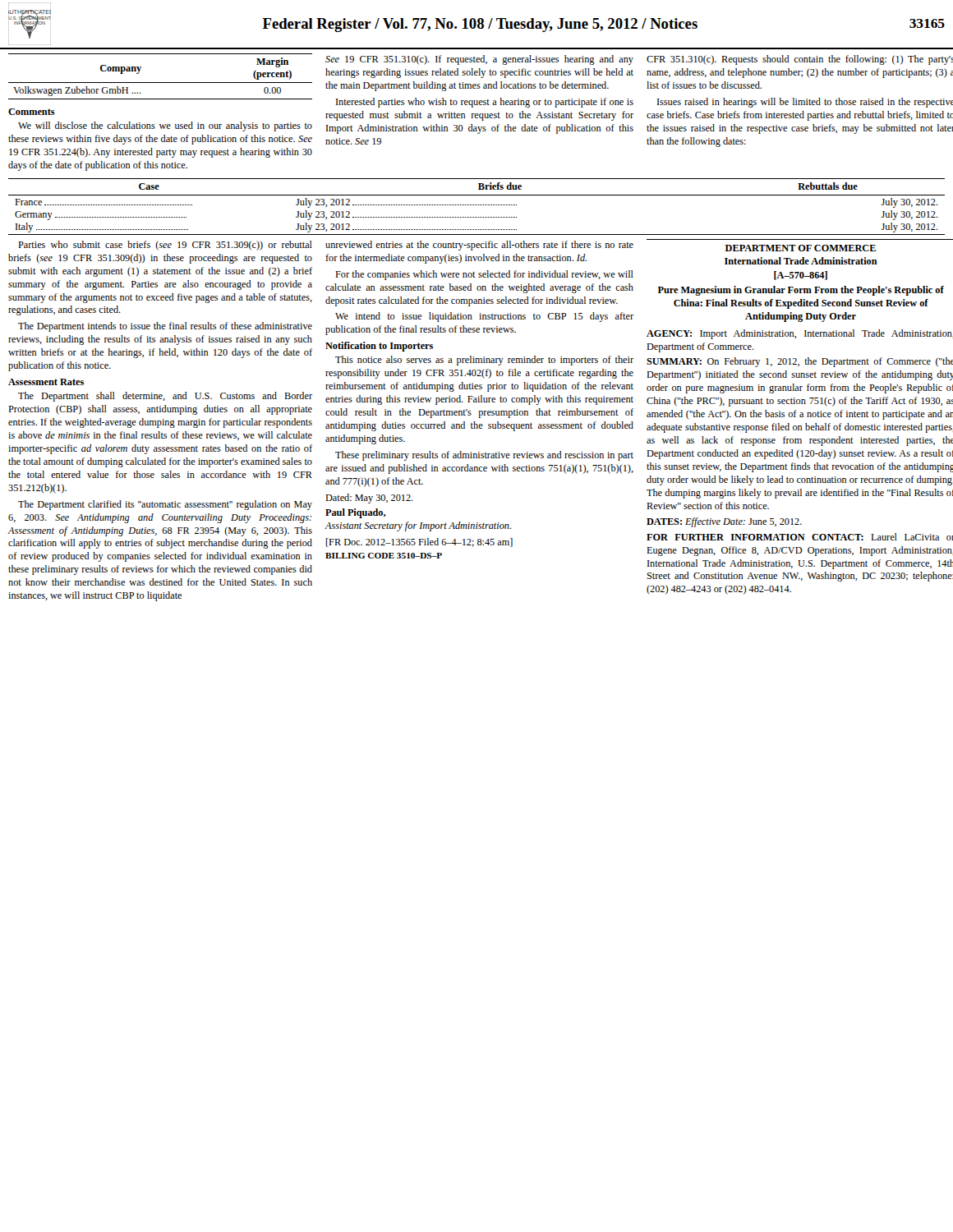Point to the text starting "CFR 351.310(c). Requests should contain the following:"
Viewport: 953px width, 1232px height.
coord(800,101)
